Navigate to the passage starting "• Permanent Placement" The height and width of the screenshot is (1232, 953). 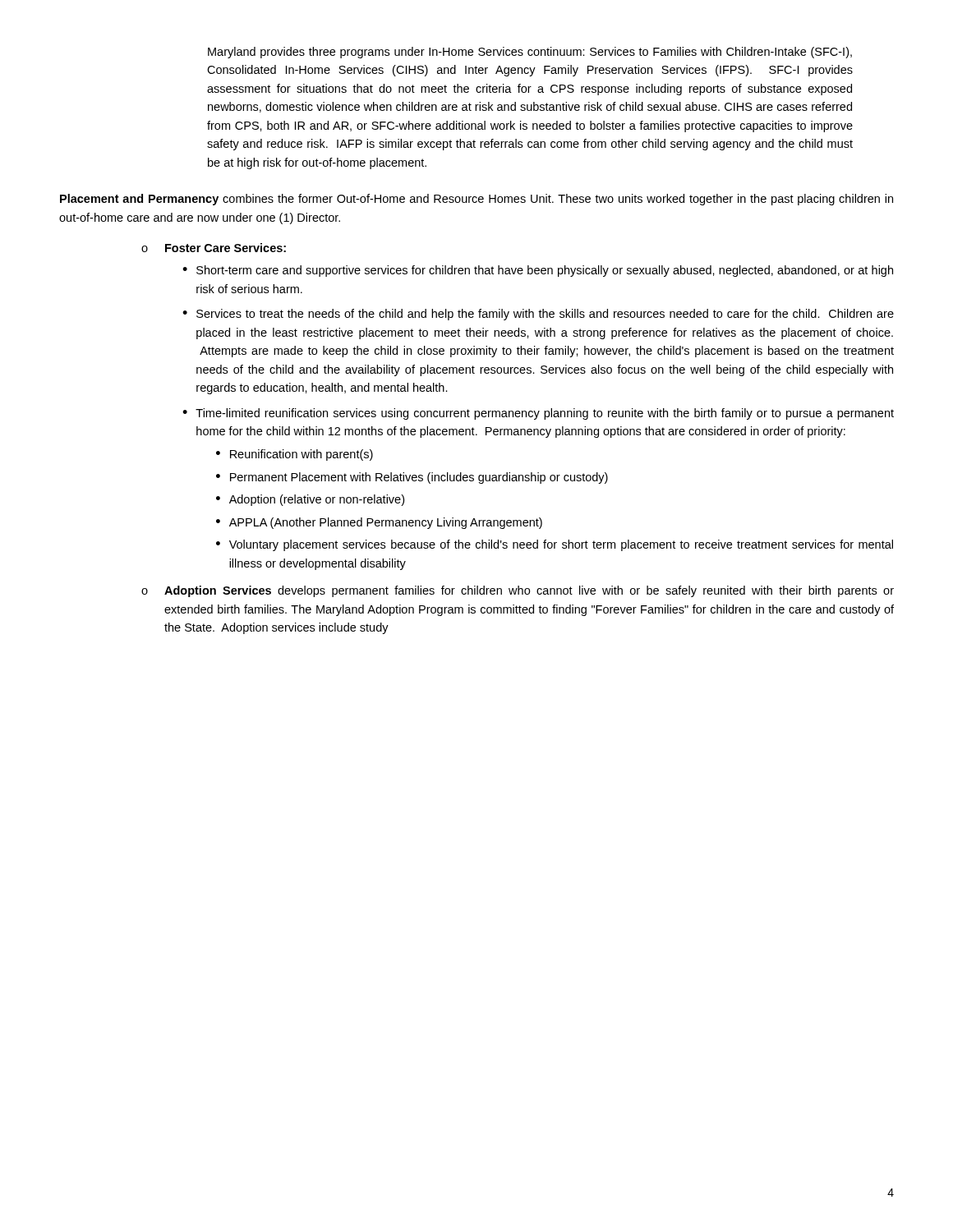click(412, 477)
